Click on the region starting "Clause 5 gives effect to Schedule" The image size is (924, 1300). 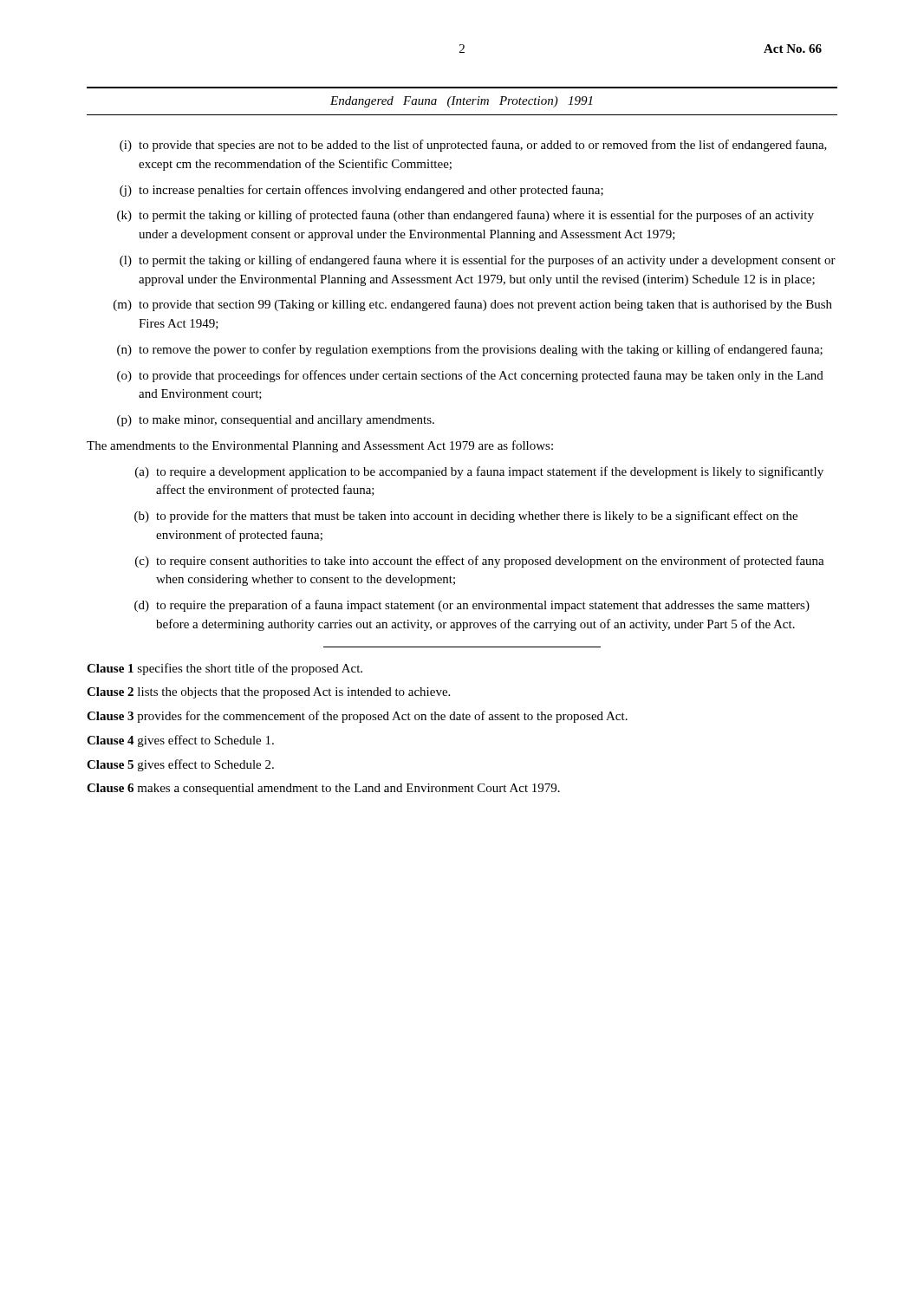coord(181,764)
